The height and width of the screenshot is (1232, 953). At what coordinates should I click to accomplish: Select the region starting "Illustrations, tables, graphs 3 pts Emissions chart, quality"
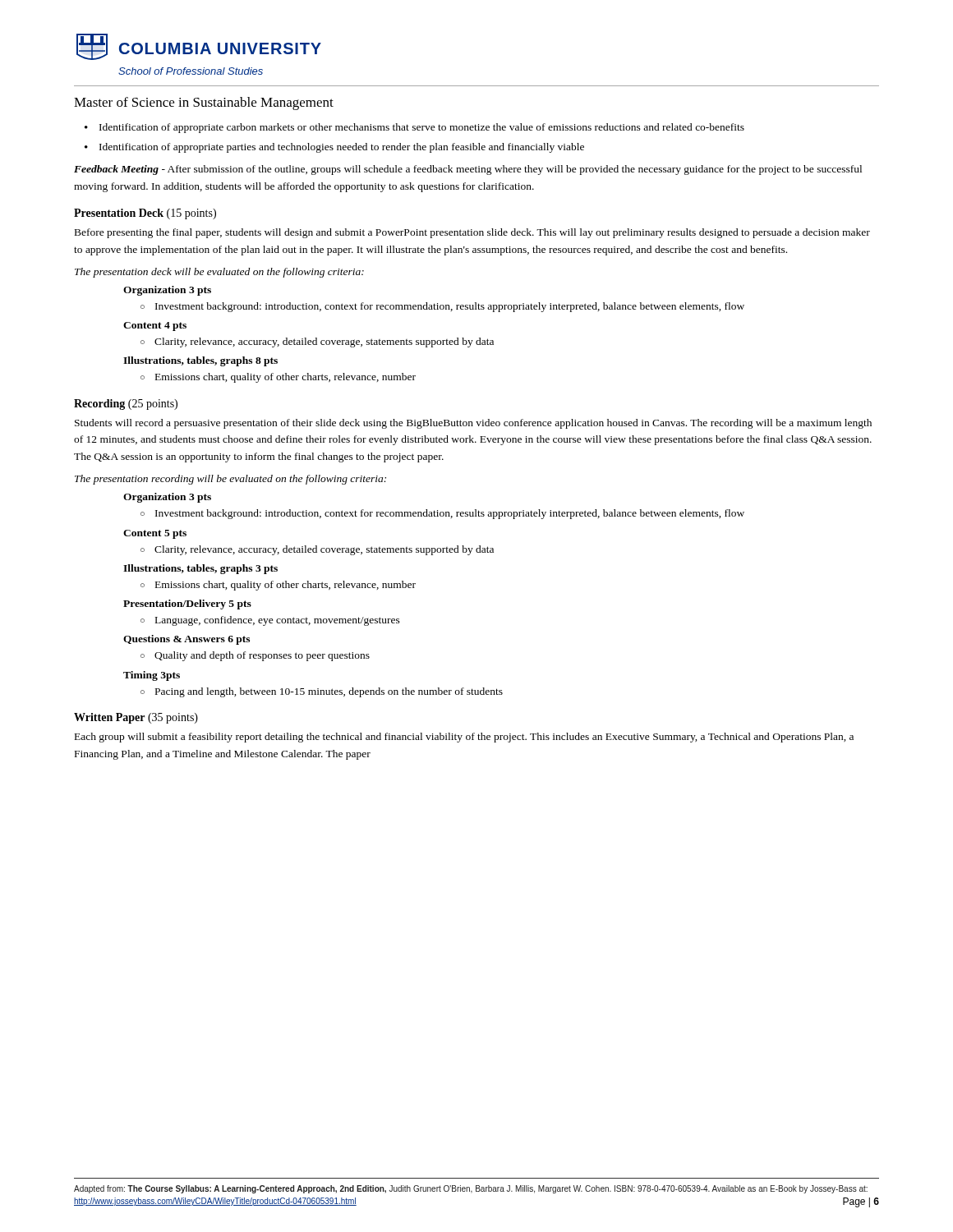[x=200, y=569]
